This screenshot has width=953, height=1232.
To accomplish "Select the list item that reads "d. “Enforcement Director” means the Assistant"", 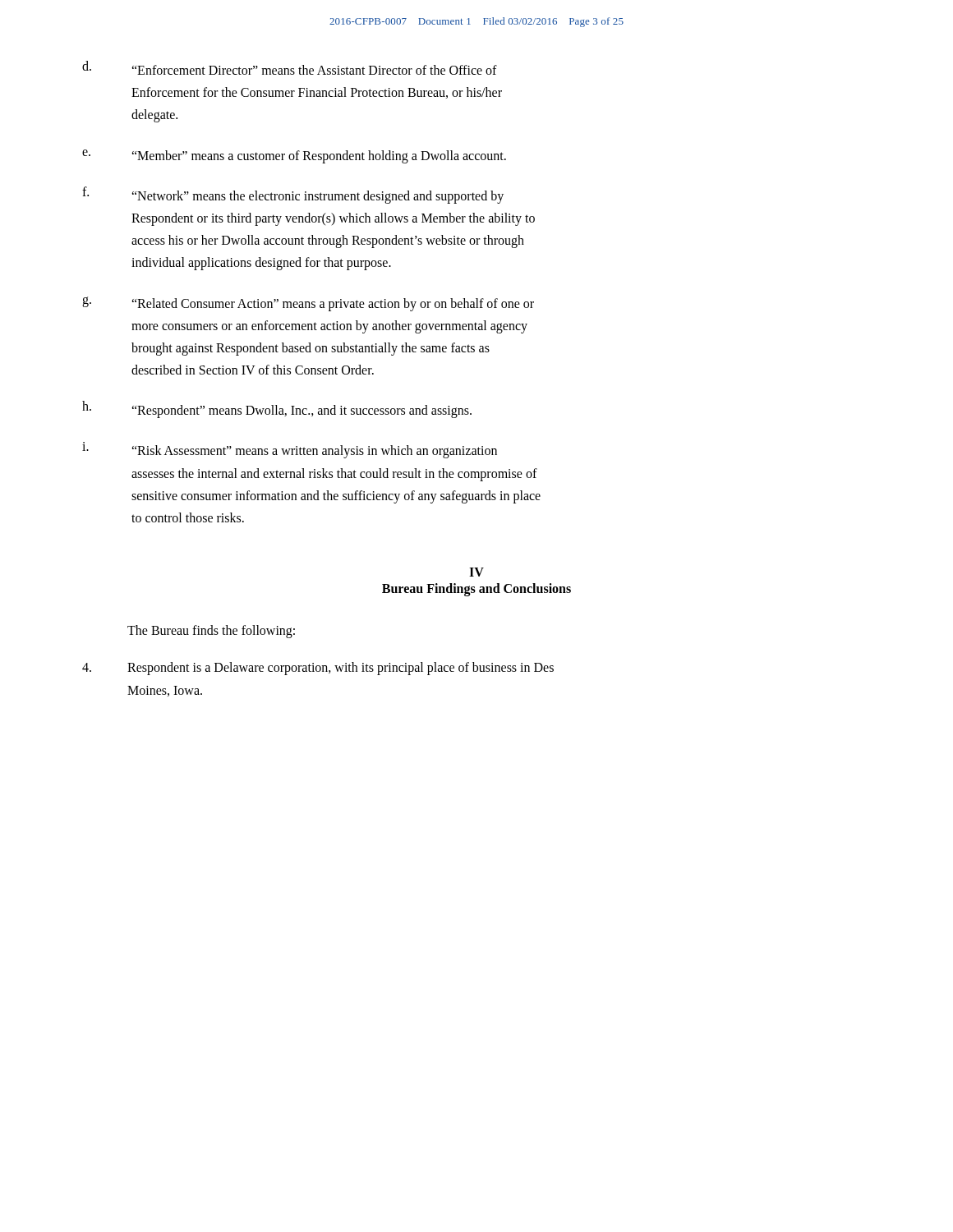I will [x=292, y=93].
